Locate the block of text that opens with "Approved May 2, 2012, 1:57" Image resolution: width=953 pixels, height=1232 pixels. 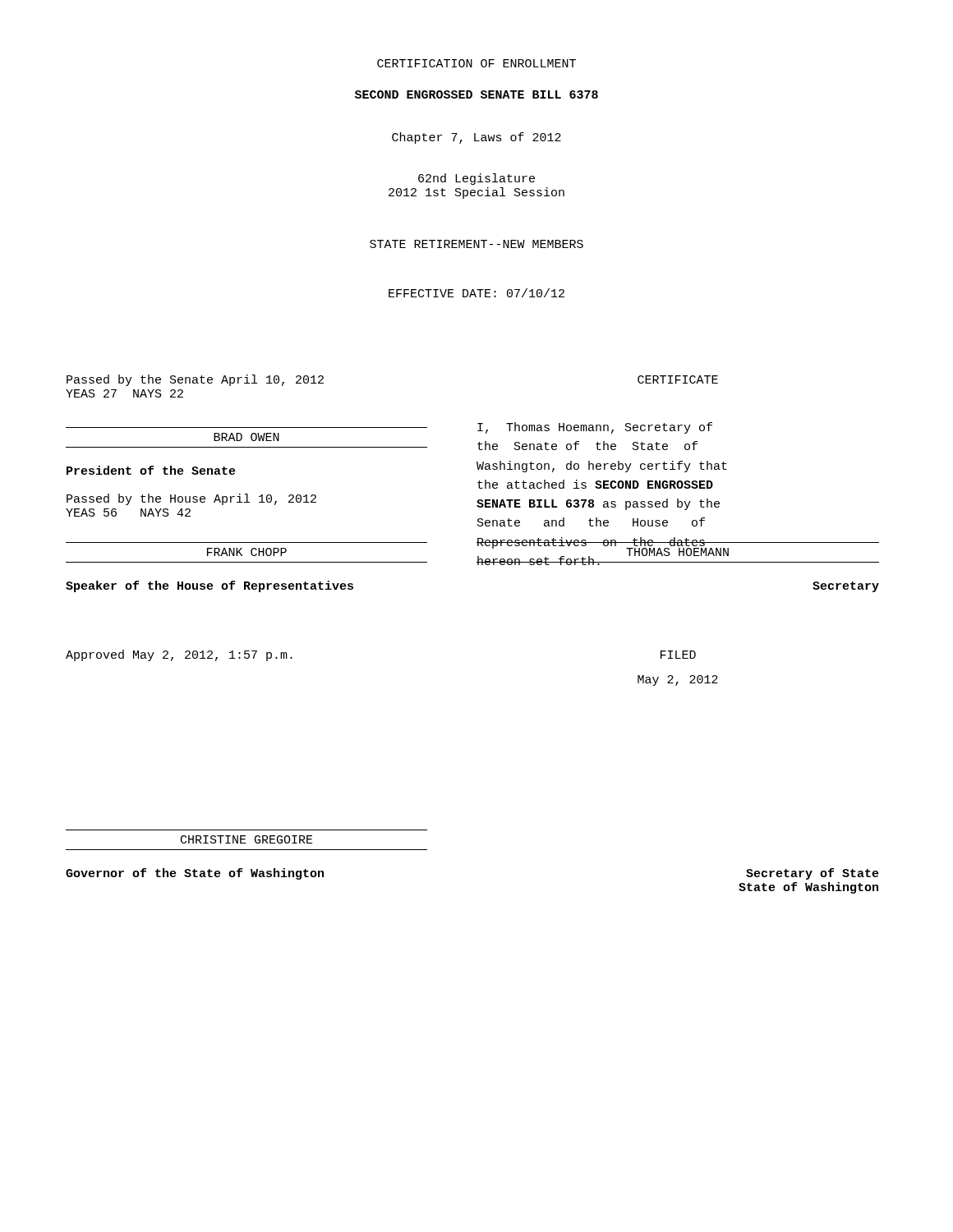click(180, 656)
